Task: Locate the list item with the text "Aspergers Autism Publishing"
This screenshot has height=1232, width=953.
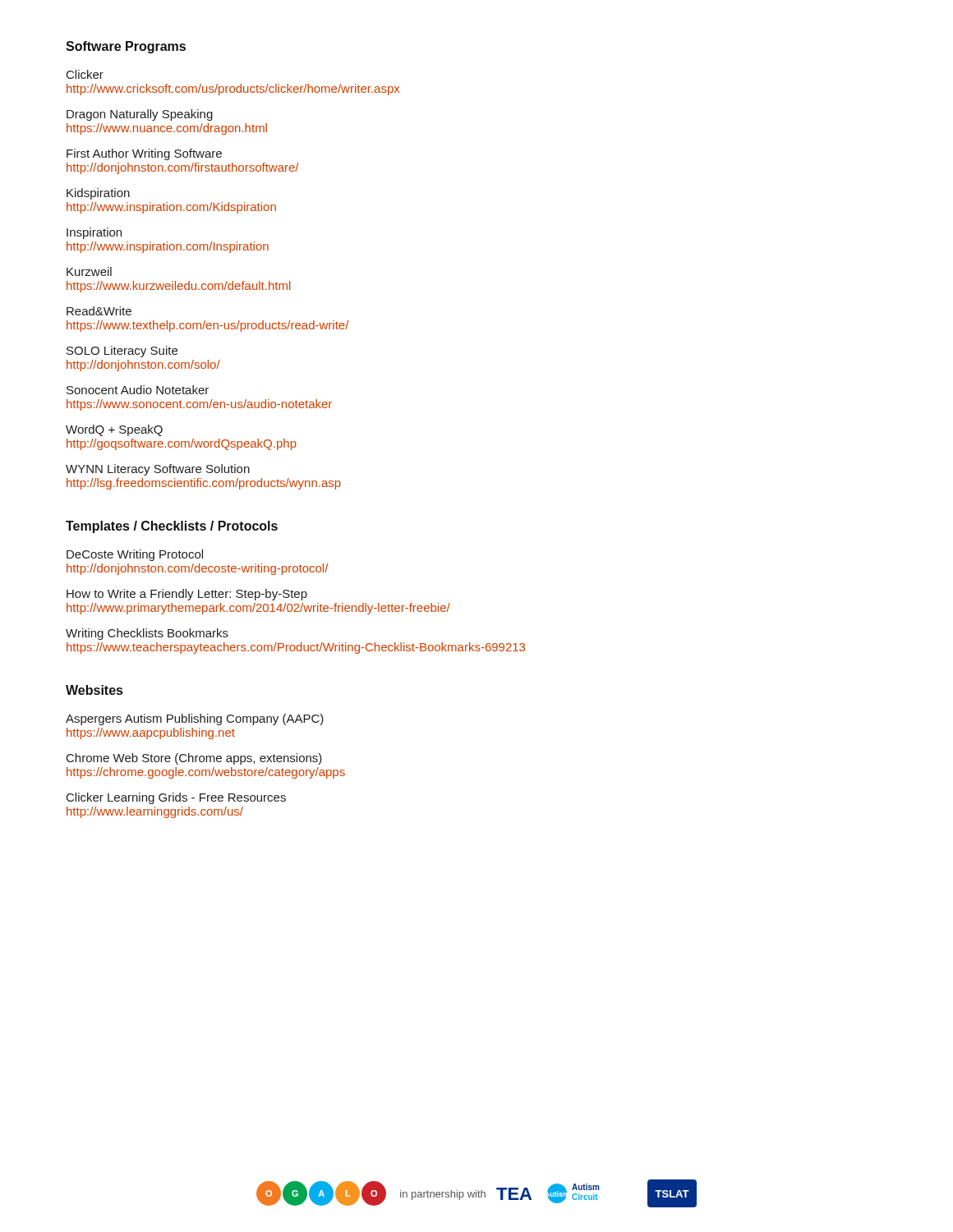Action: point(195,719)
